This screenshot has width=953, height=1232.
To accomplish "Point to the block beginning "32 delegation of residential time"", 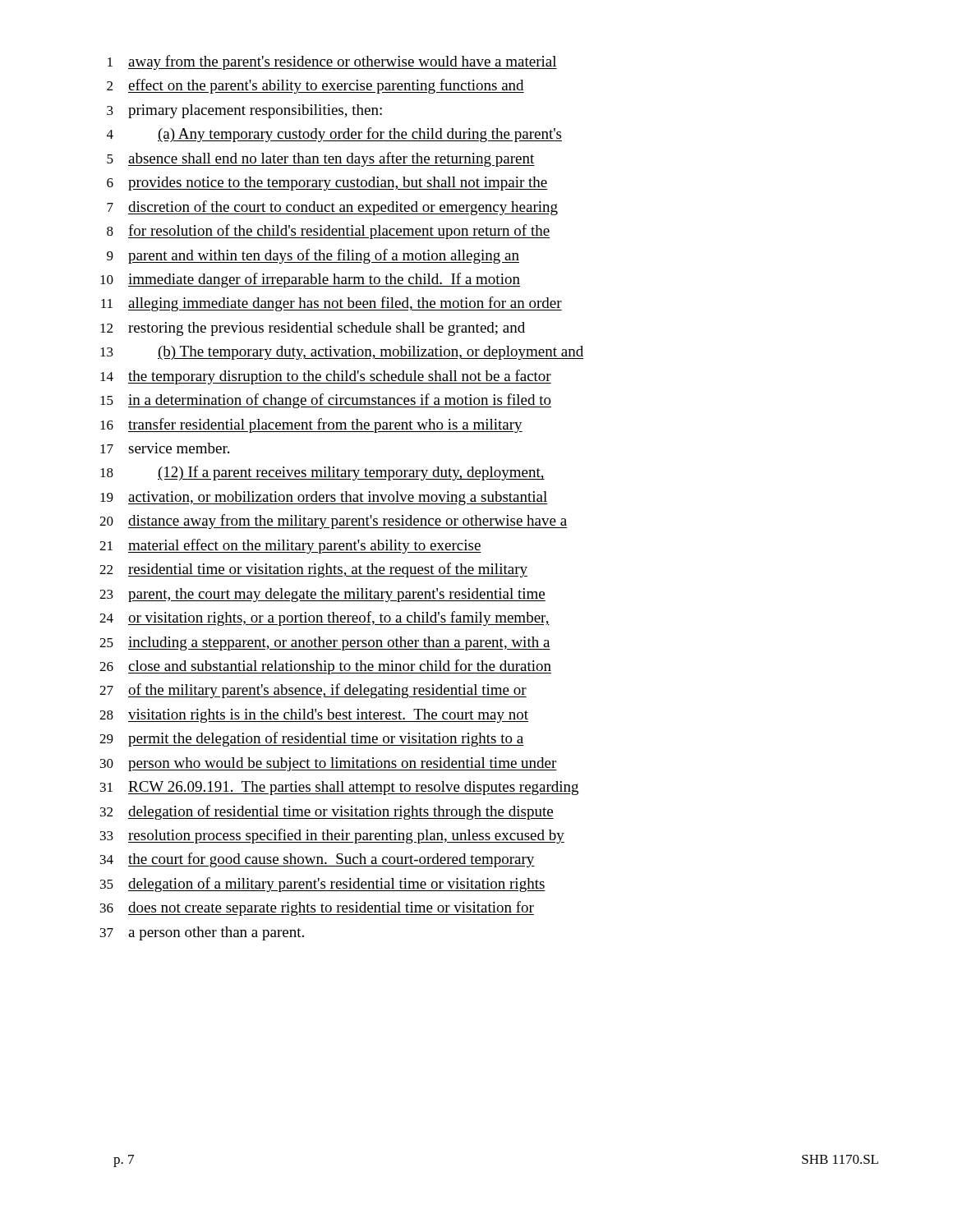I will click(x=476, y=811).
